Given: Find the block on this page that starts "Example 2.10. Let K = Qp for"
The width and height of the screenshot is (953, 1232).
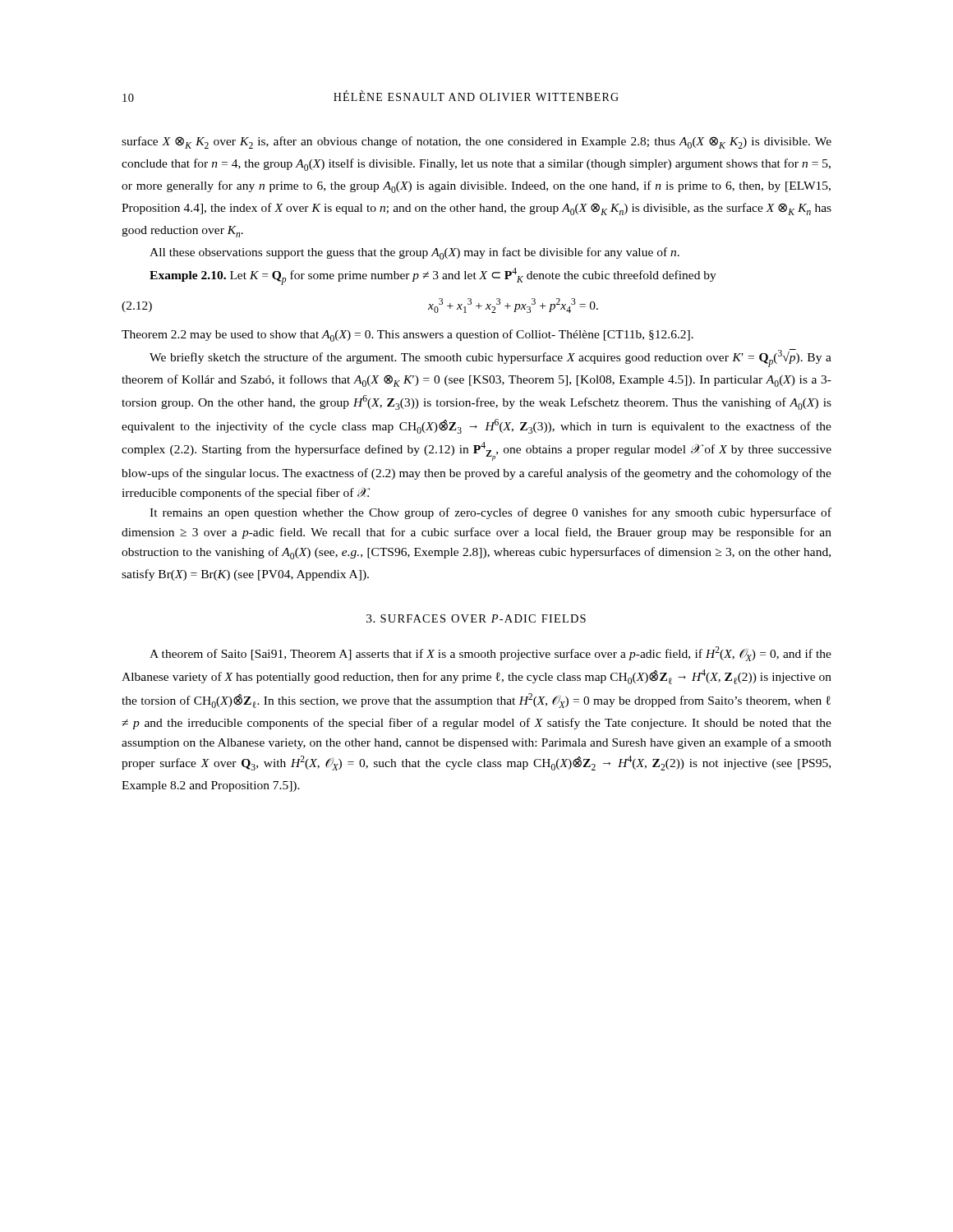Looking at the screenshot, I should click(476, 276).
